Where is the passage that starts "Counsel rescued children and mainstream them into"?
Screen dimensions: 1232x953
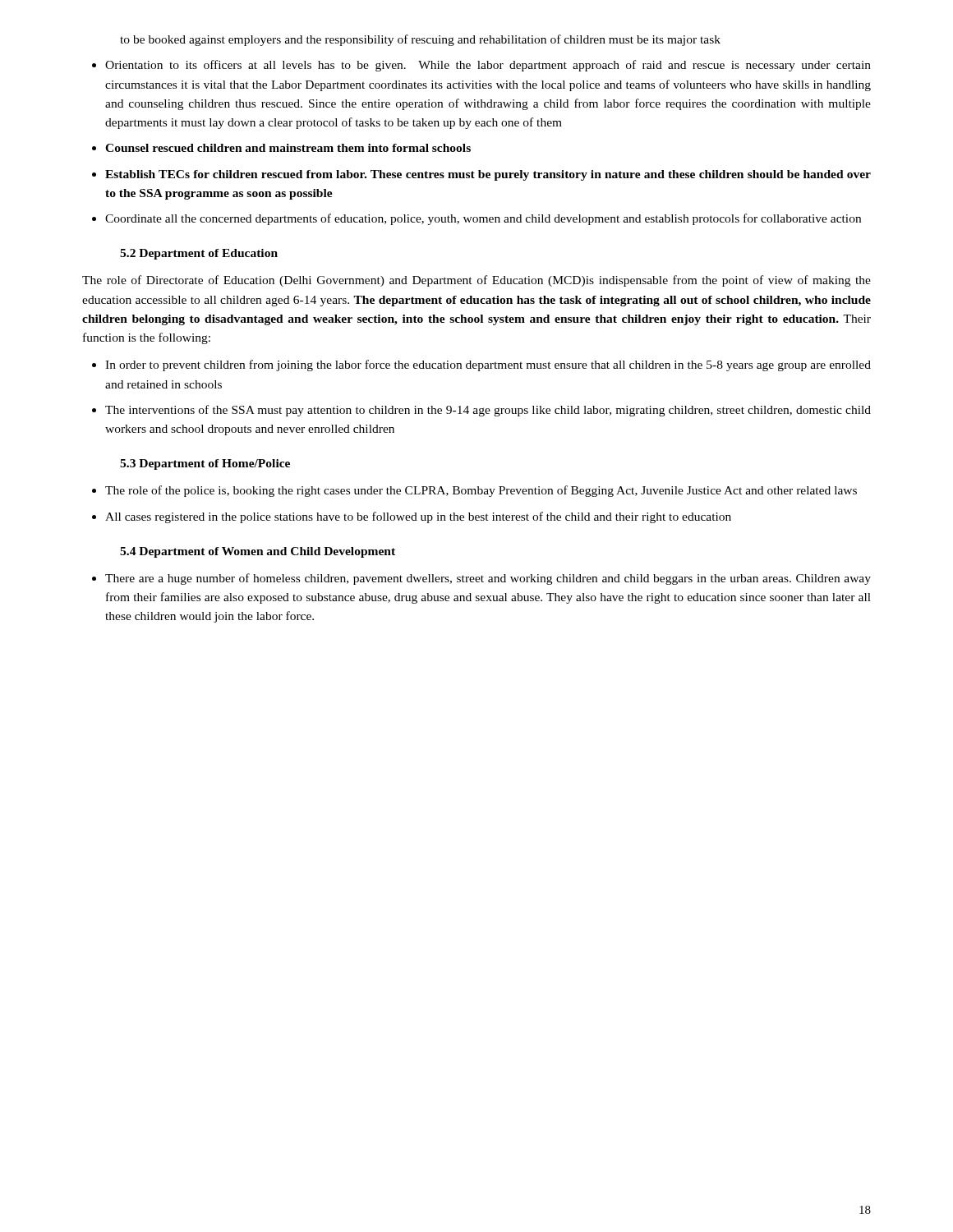(288, 148)
